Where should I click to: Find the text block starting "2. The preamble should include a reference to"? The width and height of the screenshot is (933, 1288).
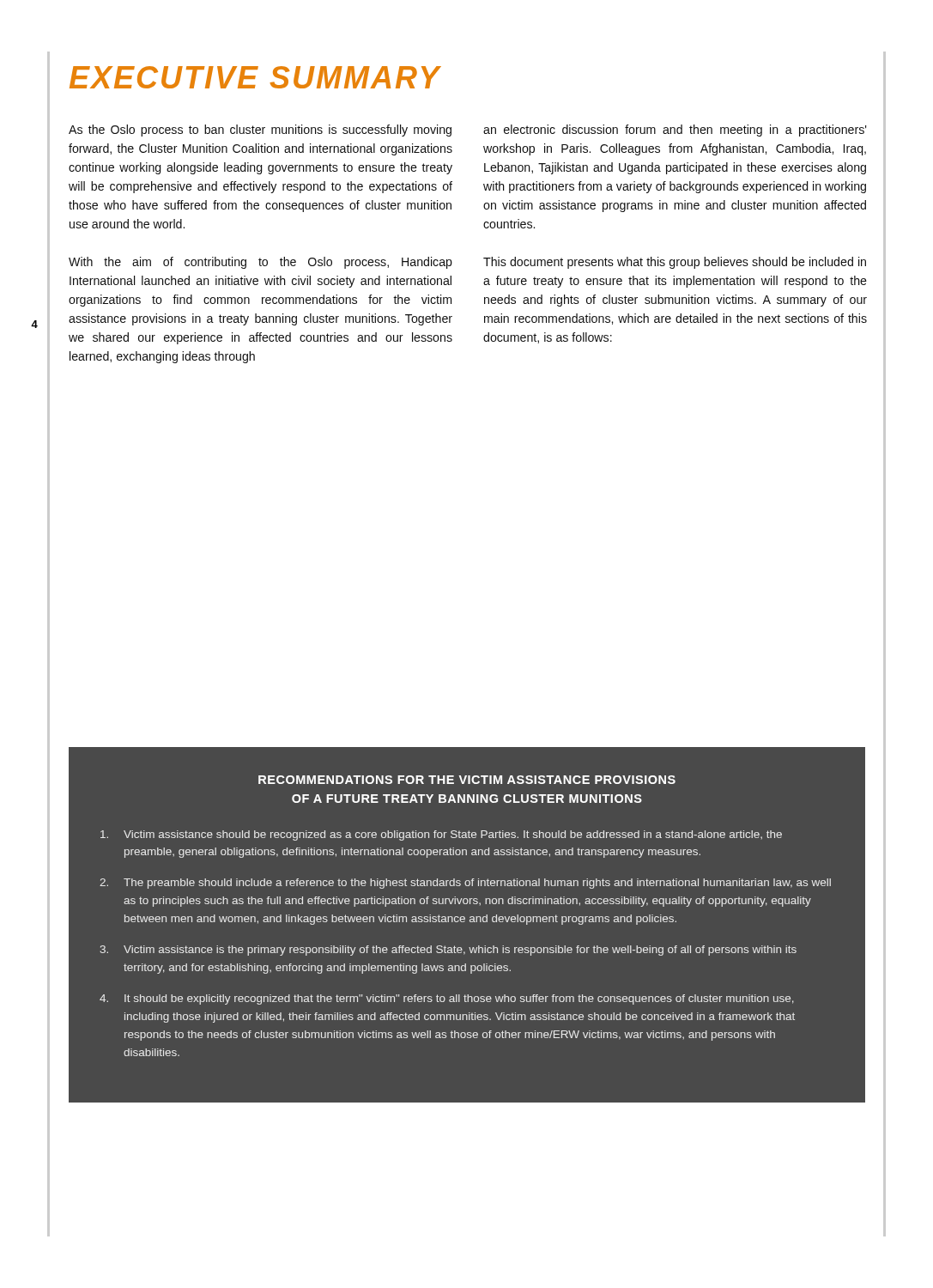(467, 901)
